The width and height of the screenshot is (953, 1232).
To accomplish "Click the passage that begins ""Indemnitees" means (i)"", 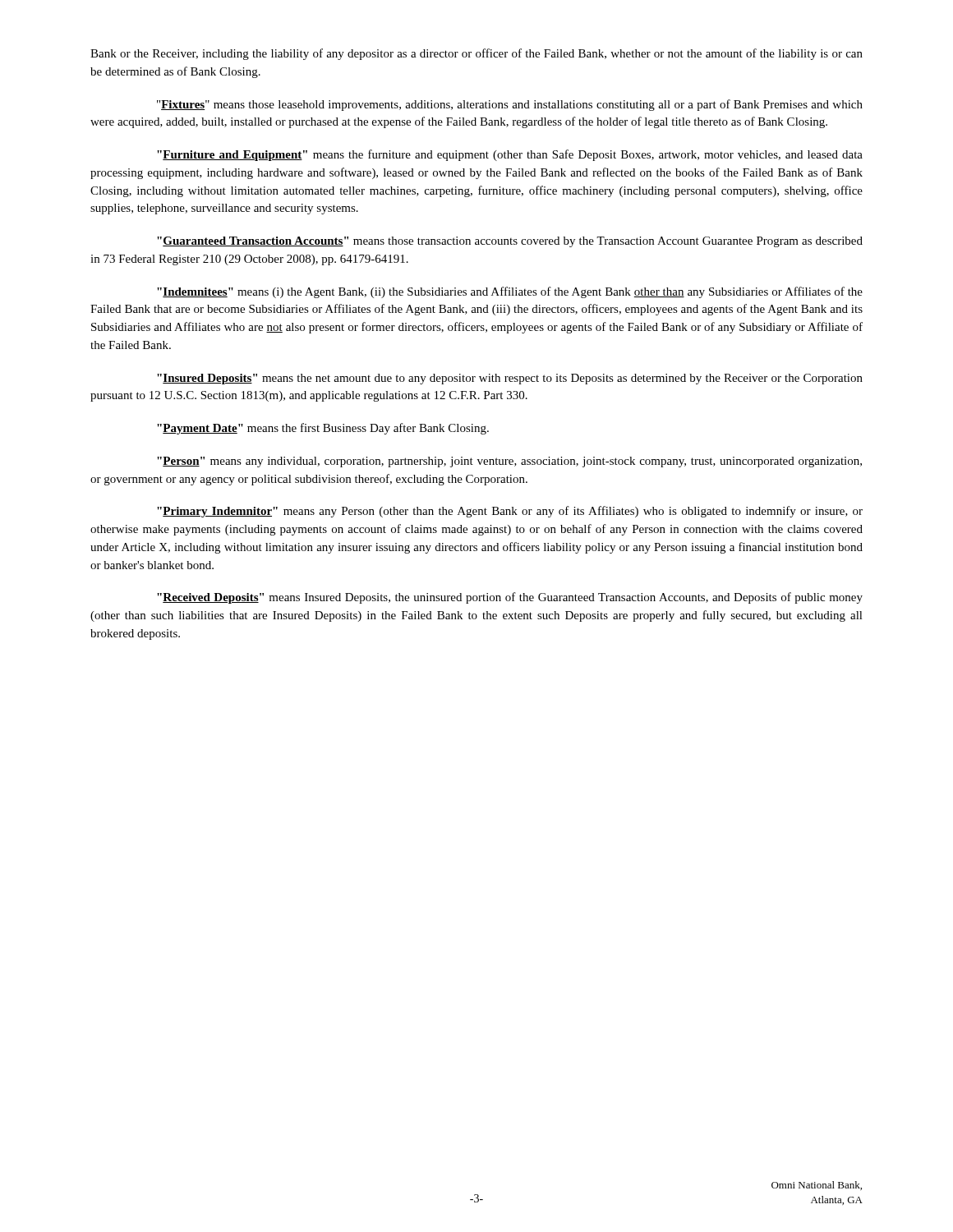I will click(476, 318).
